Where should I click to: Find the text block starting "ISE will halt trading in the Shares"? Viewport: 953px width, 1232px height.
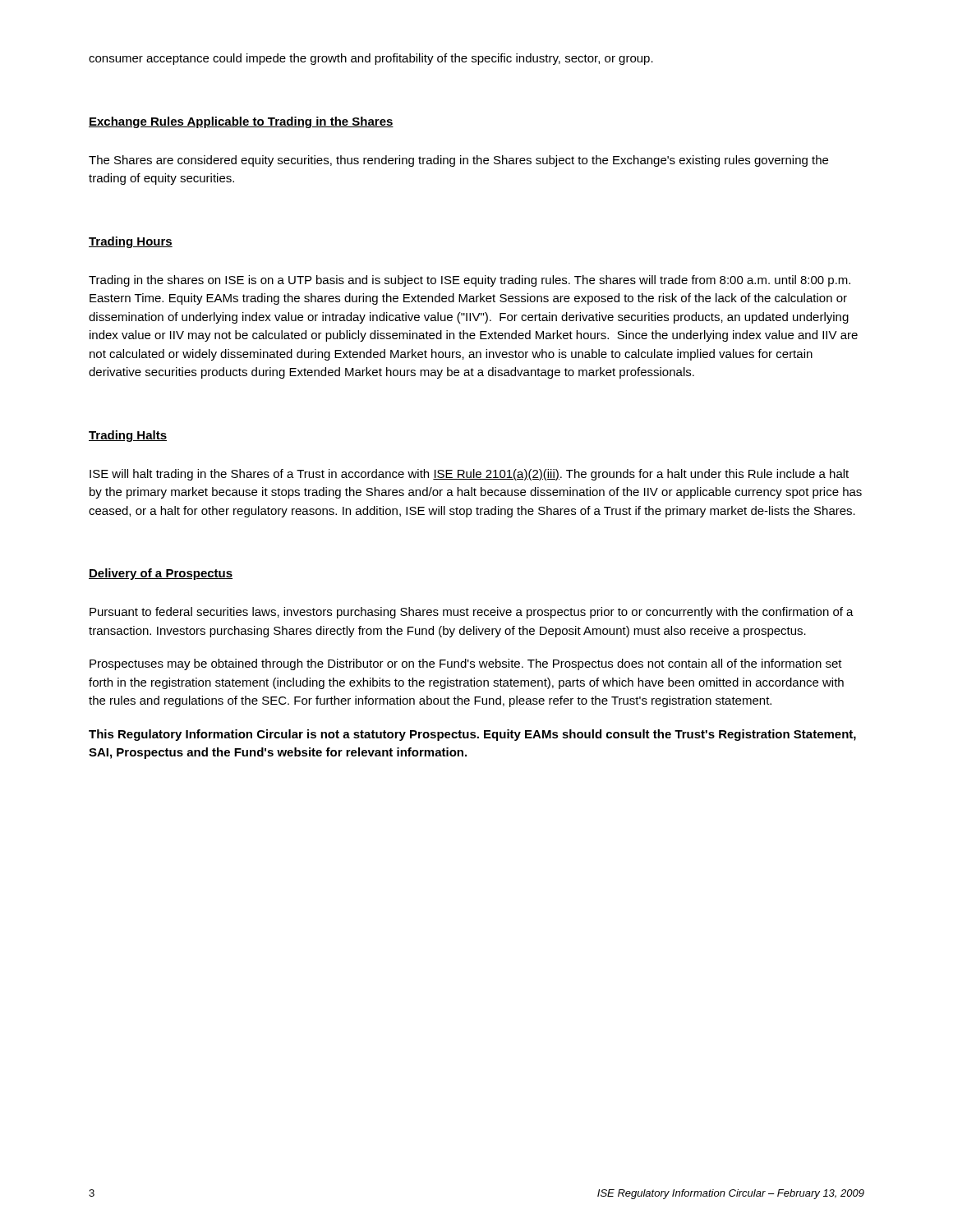point(475,492)
